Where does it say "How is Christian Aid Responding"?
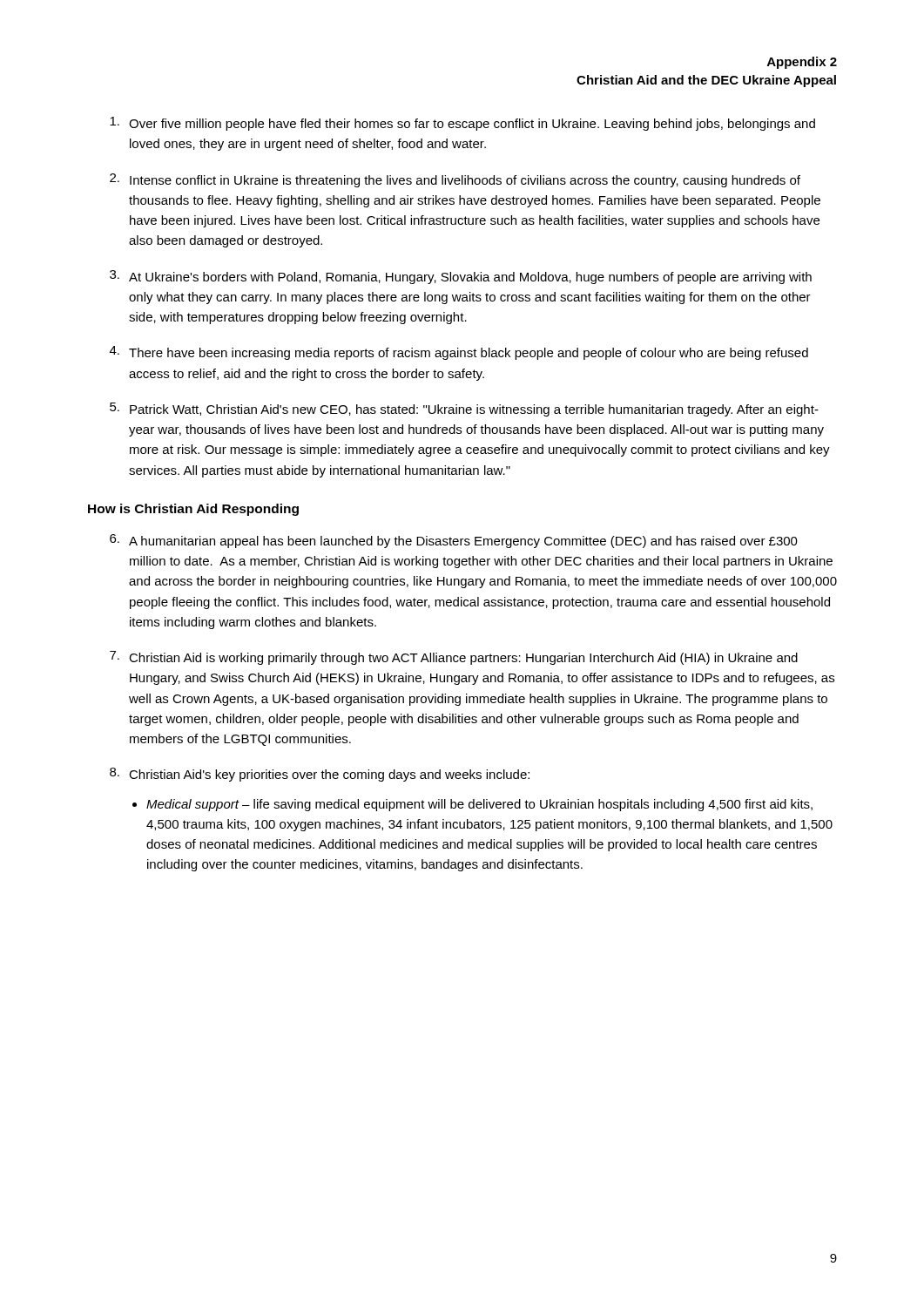 (x=193, y=508)
